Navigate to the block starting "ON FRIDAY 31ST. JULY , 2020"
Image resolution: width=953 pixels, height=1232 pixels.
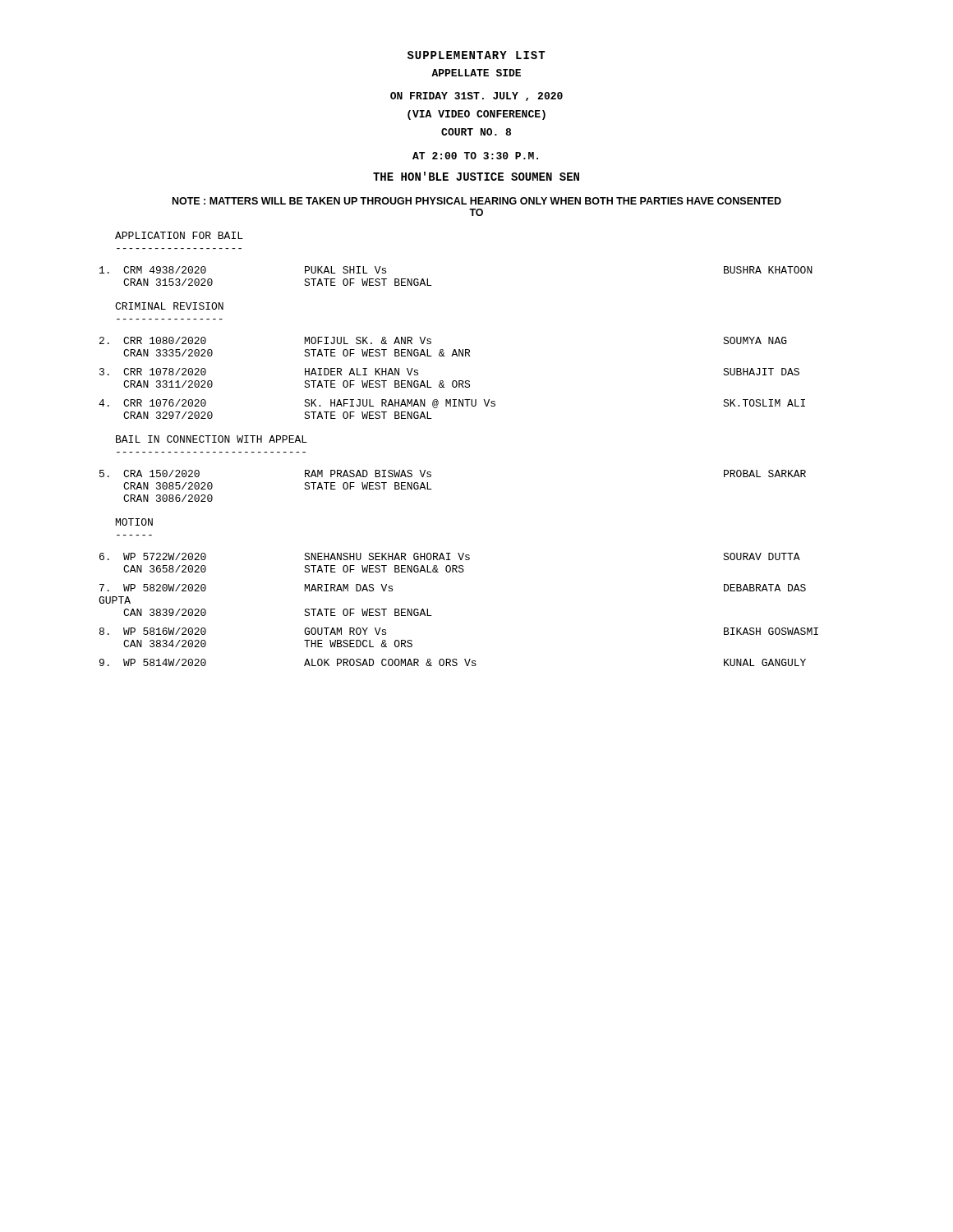click(x=476, y=115)
